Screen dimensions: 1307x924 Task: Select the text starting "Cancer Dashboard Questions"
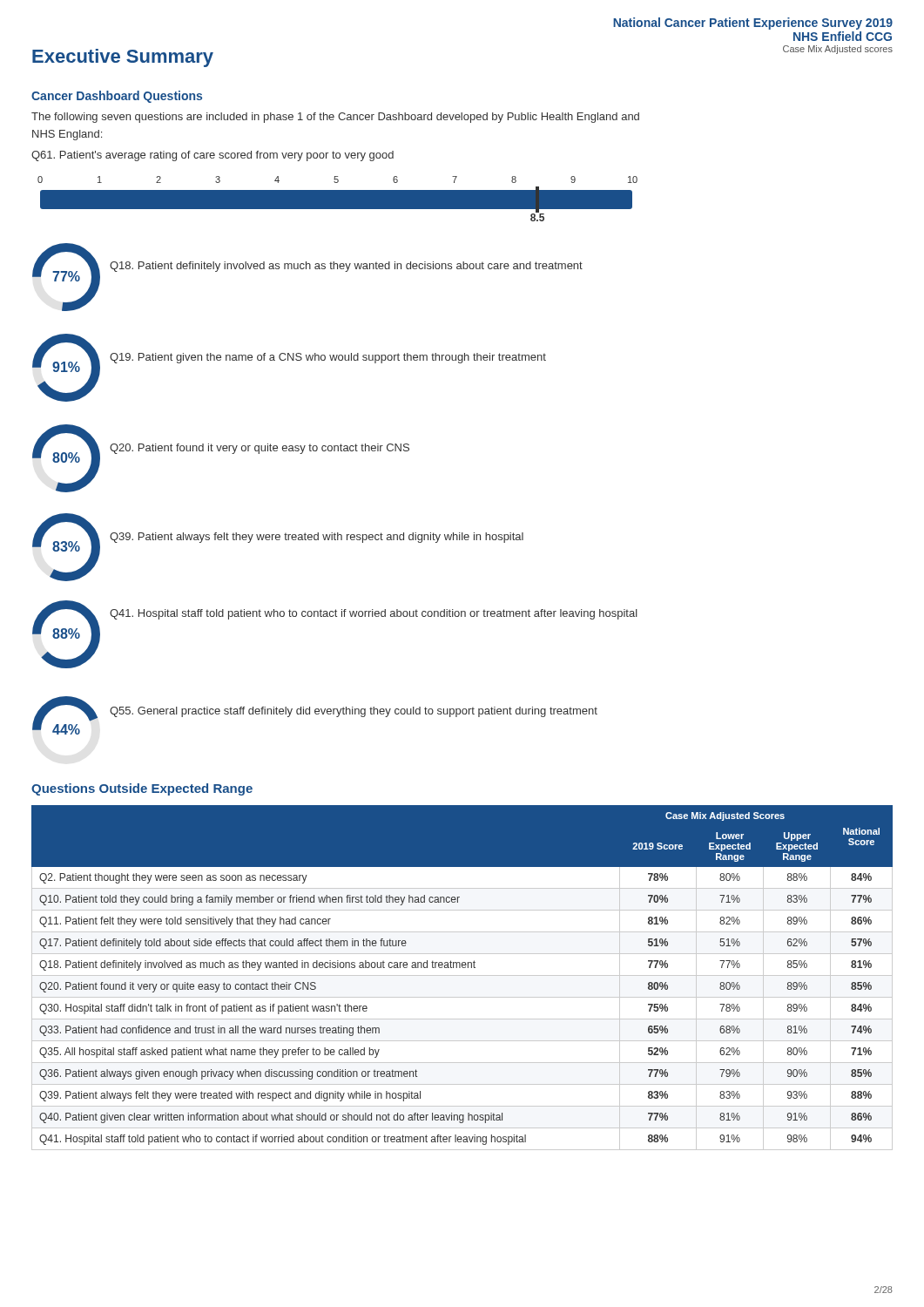117,96
